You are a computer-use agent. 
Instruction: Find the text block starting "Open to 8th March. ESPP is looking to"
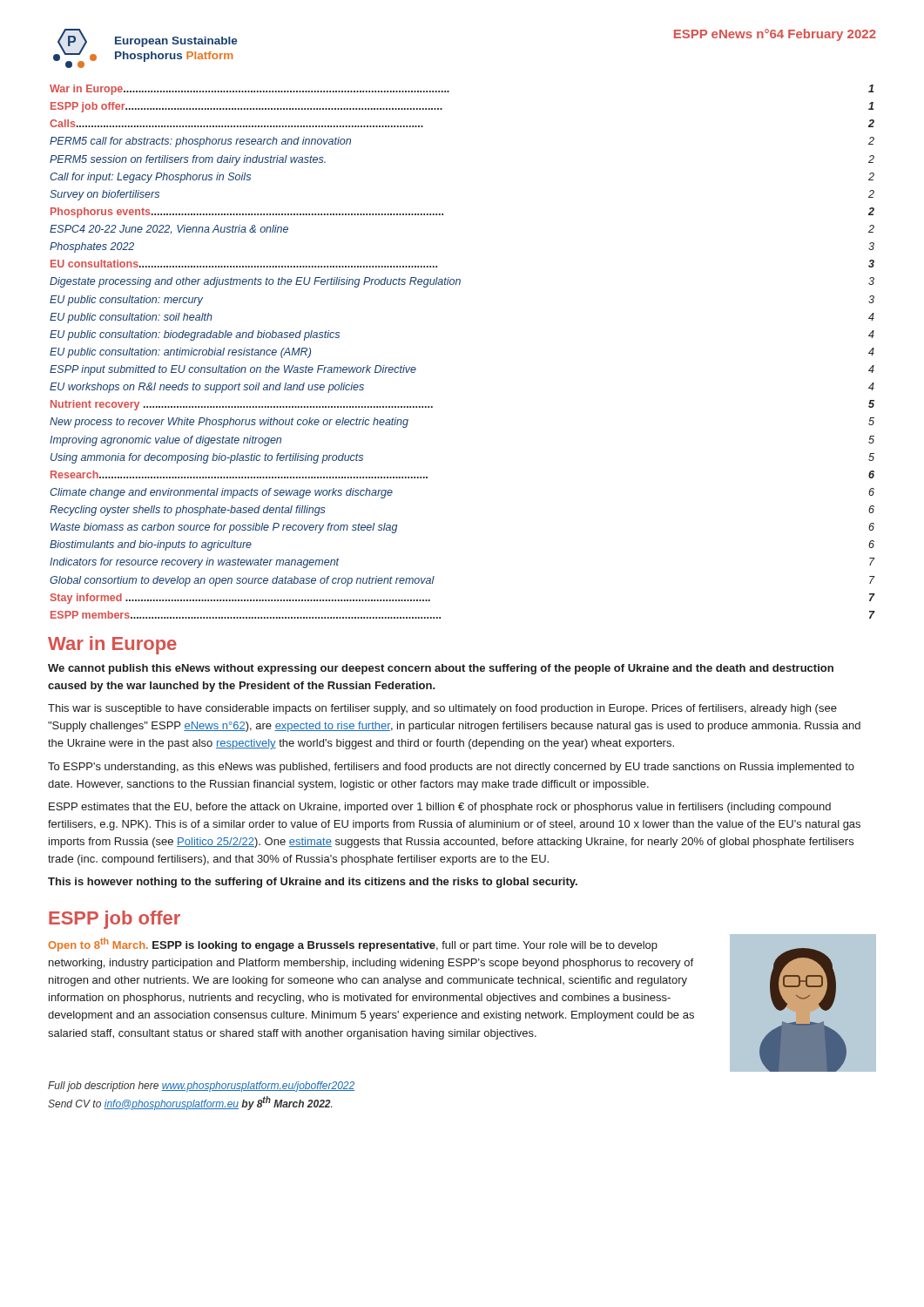click(x=381, y=988)
